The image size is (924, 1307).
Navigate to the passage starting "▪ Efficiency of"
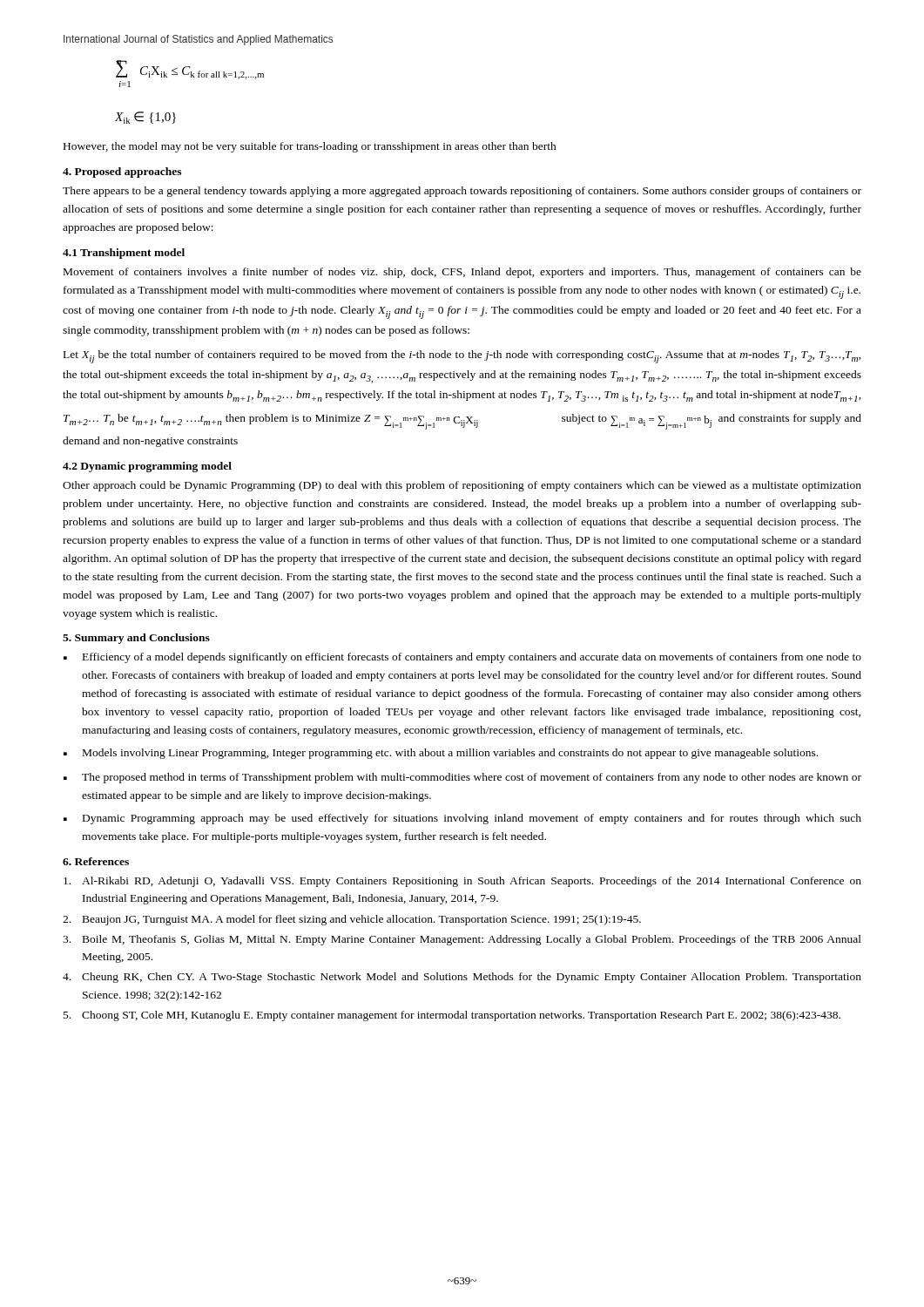[x=462, y=694]
